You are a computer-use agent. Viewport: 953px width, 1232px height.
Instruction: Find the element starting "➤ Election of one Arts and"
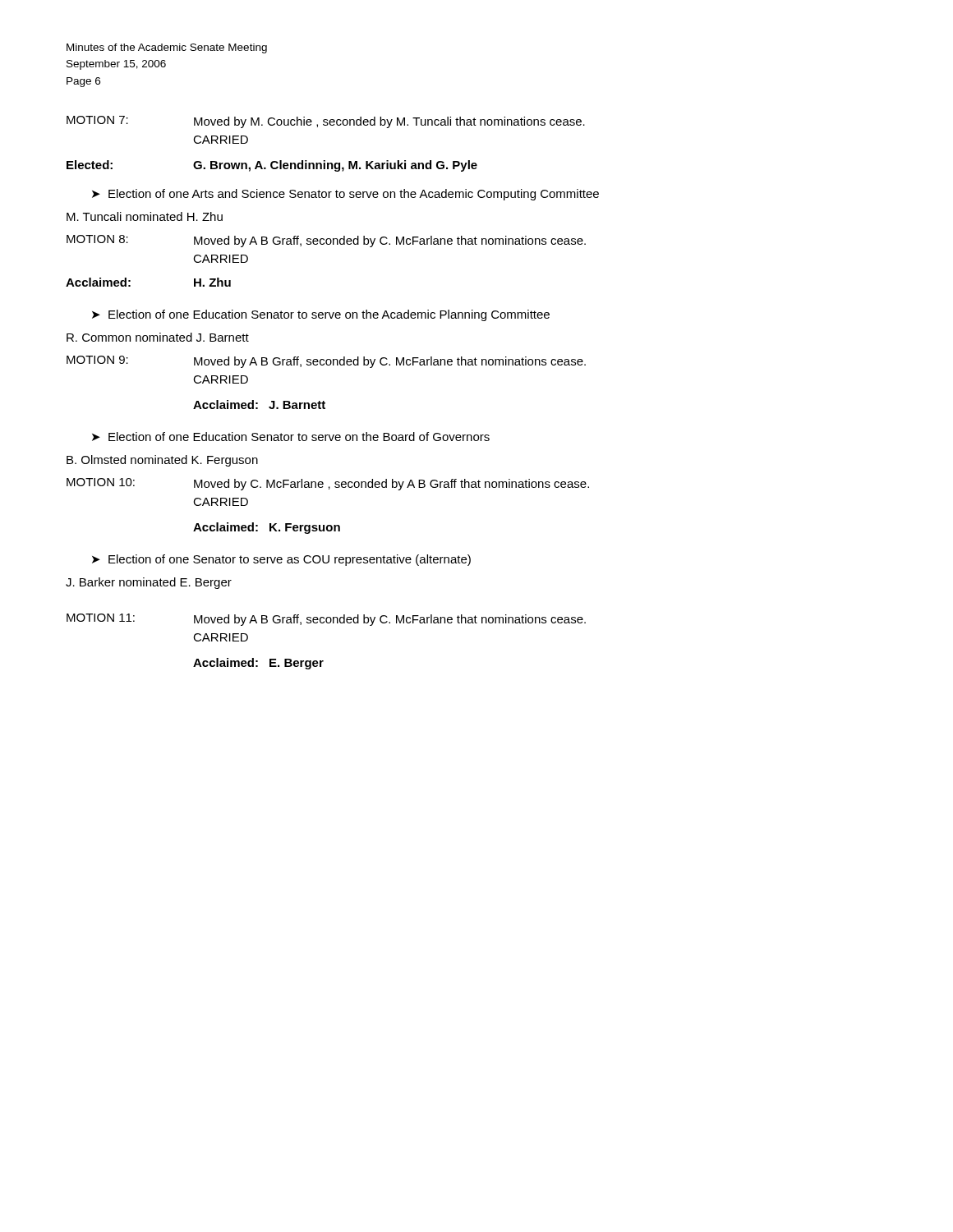coord(345,194)
